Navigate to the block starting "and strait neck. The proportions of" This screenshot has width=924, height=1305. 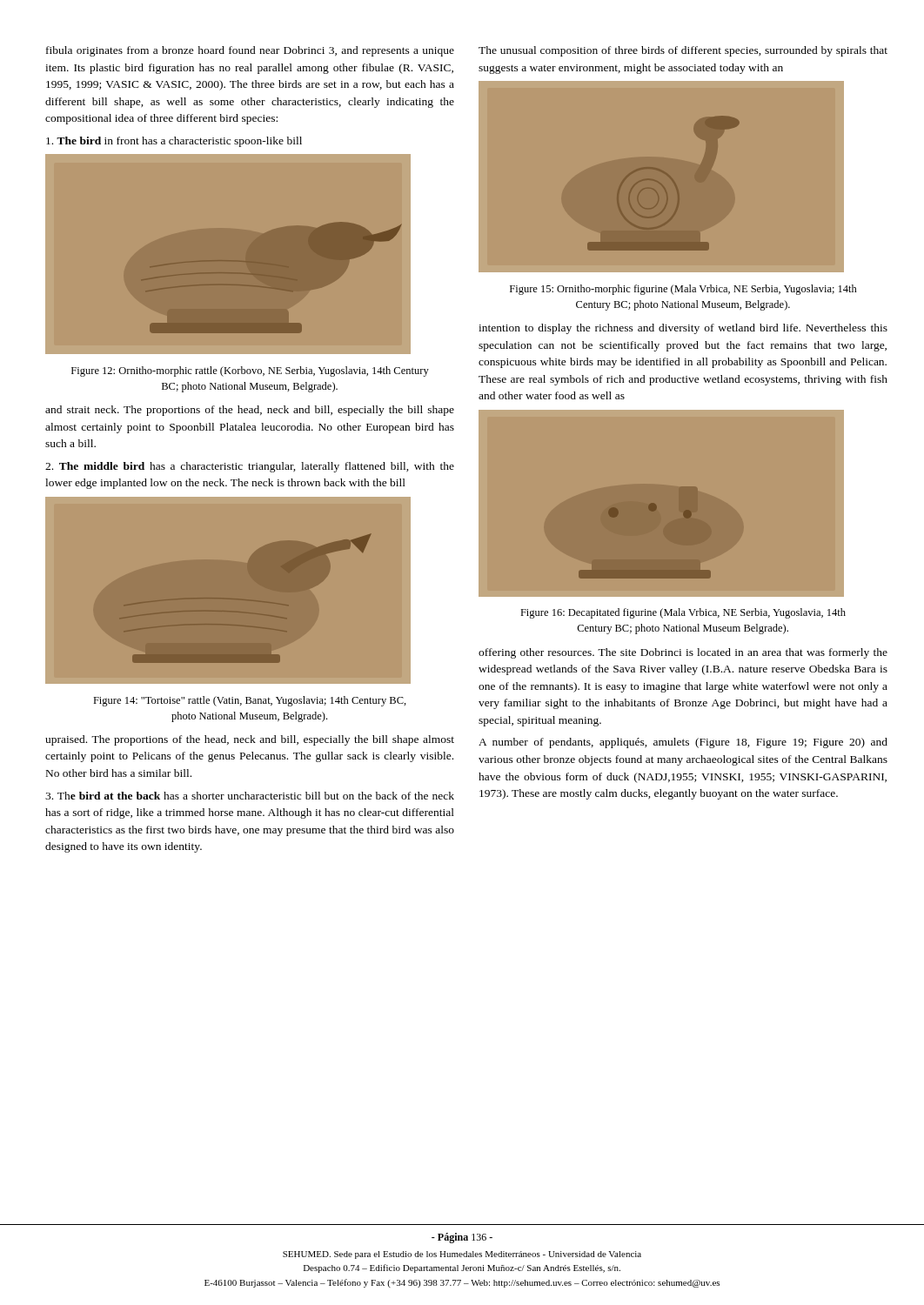pyautogui.click(x=250, y=427)
